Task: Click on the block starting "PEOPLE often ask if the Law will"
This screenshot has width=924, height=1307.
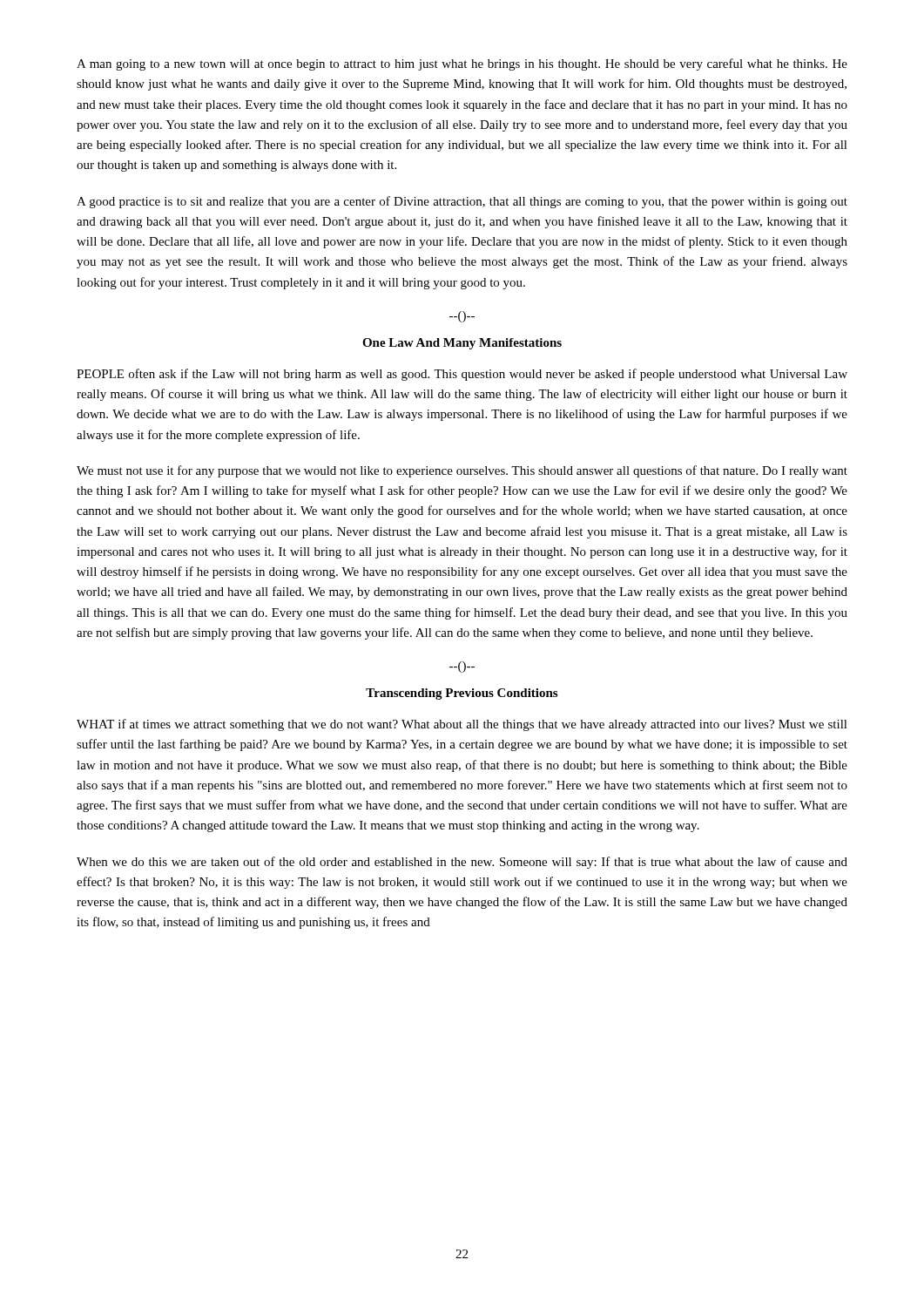Action: (x=462, y=404)
